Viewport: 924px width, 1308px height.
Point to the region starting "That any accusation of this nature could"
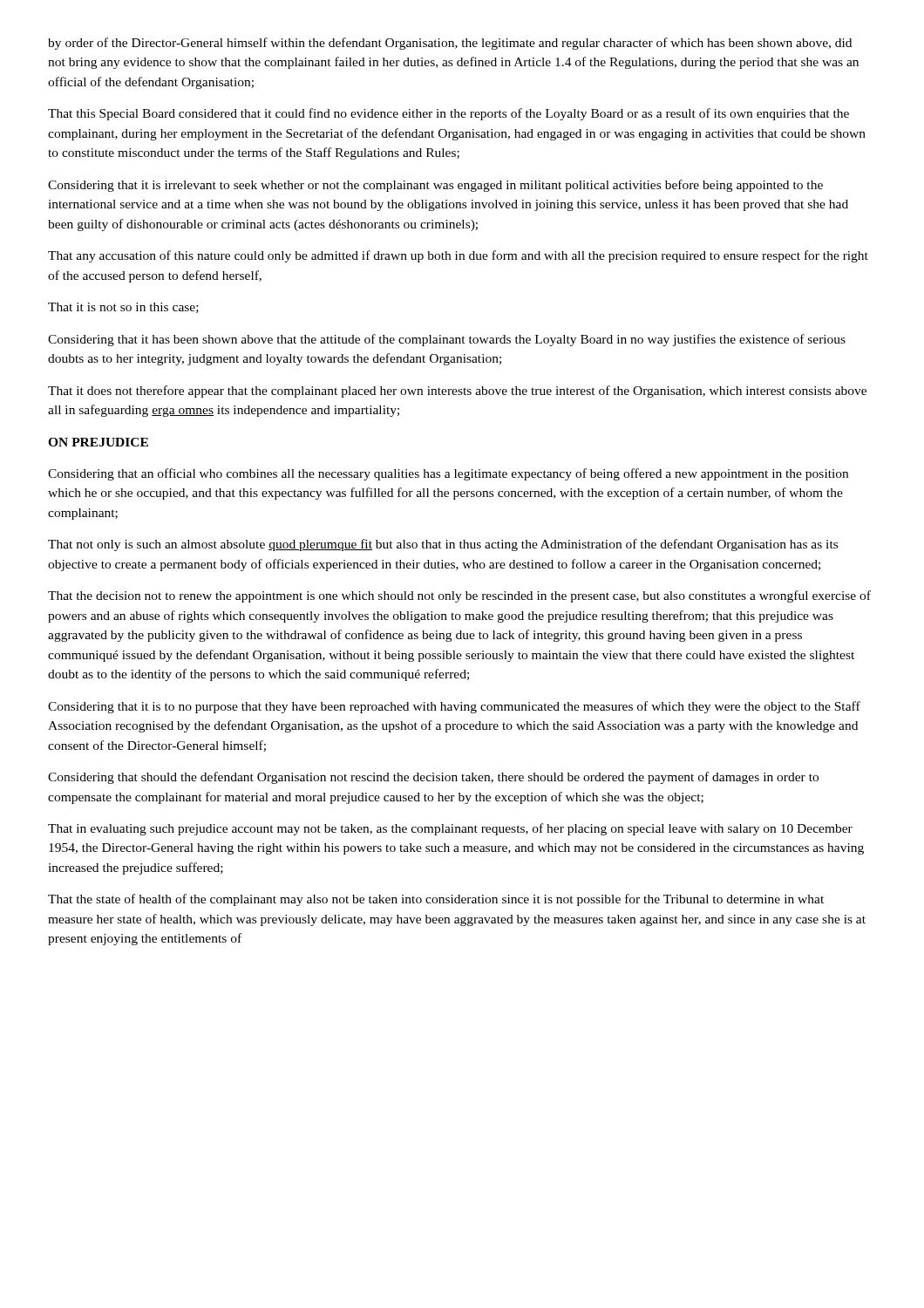tap(458, 265)
